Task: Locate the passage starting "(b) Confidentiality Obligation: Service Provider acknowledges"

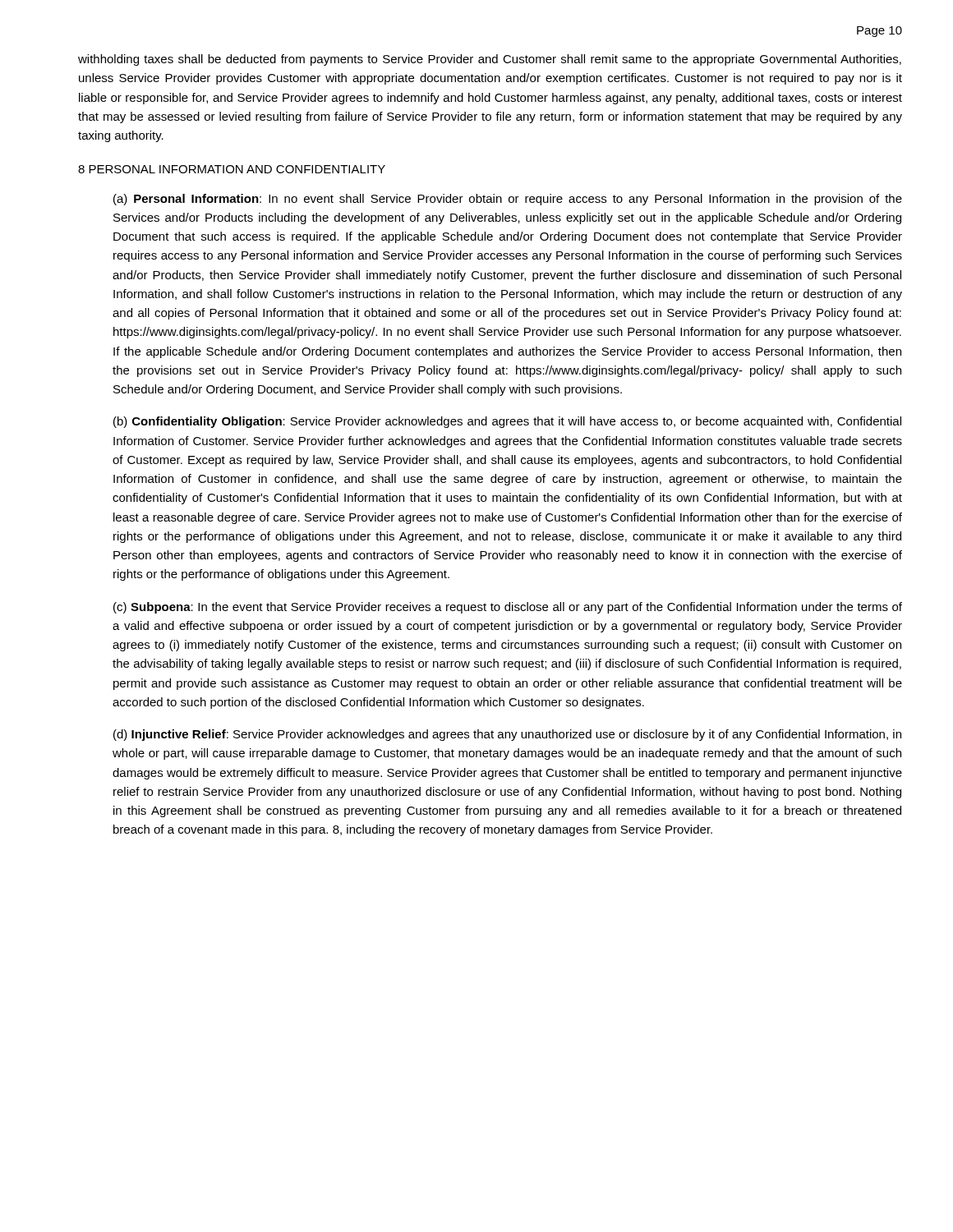Action: pyautogui.click(x=507, y=498)
